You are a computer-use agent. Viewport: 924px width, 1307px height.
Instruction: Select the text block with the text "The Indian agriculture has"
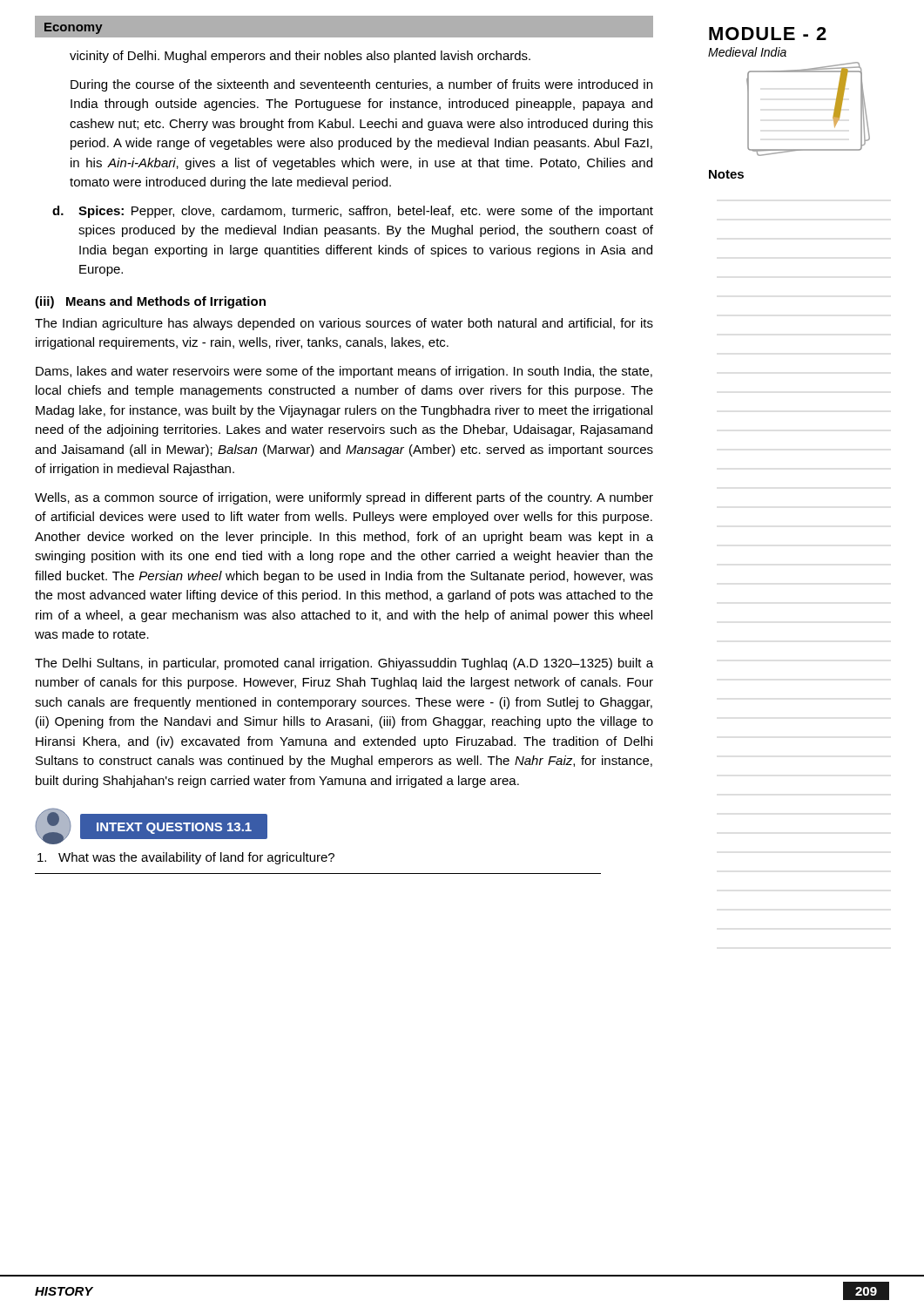tap(344, 332)
